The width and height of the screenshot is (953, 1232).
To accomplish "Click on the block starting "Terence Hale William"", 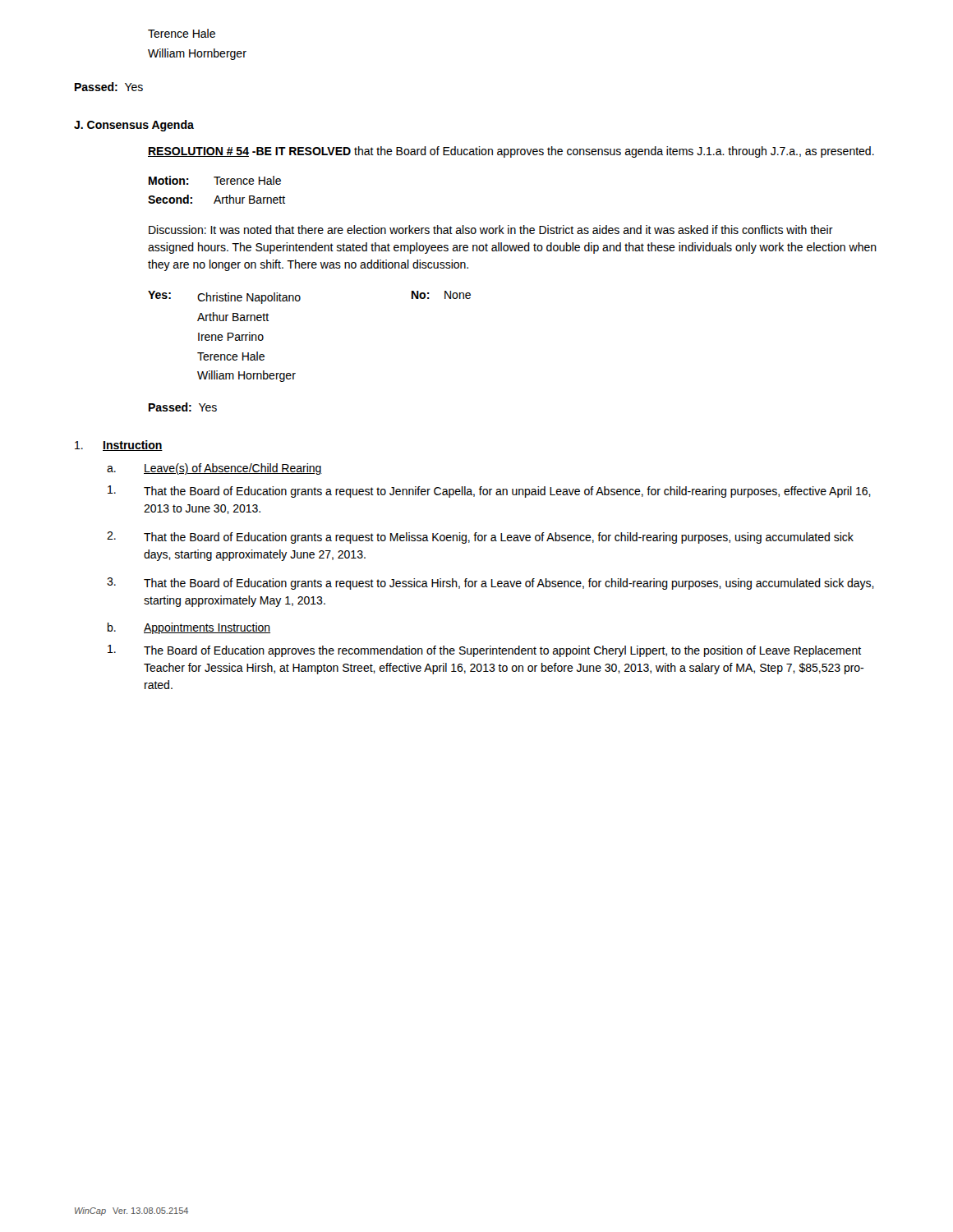I will click(x=197, y=43).
